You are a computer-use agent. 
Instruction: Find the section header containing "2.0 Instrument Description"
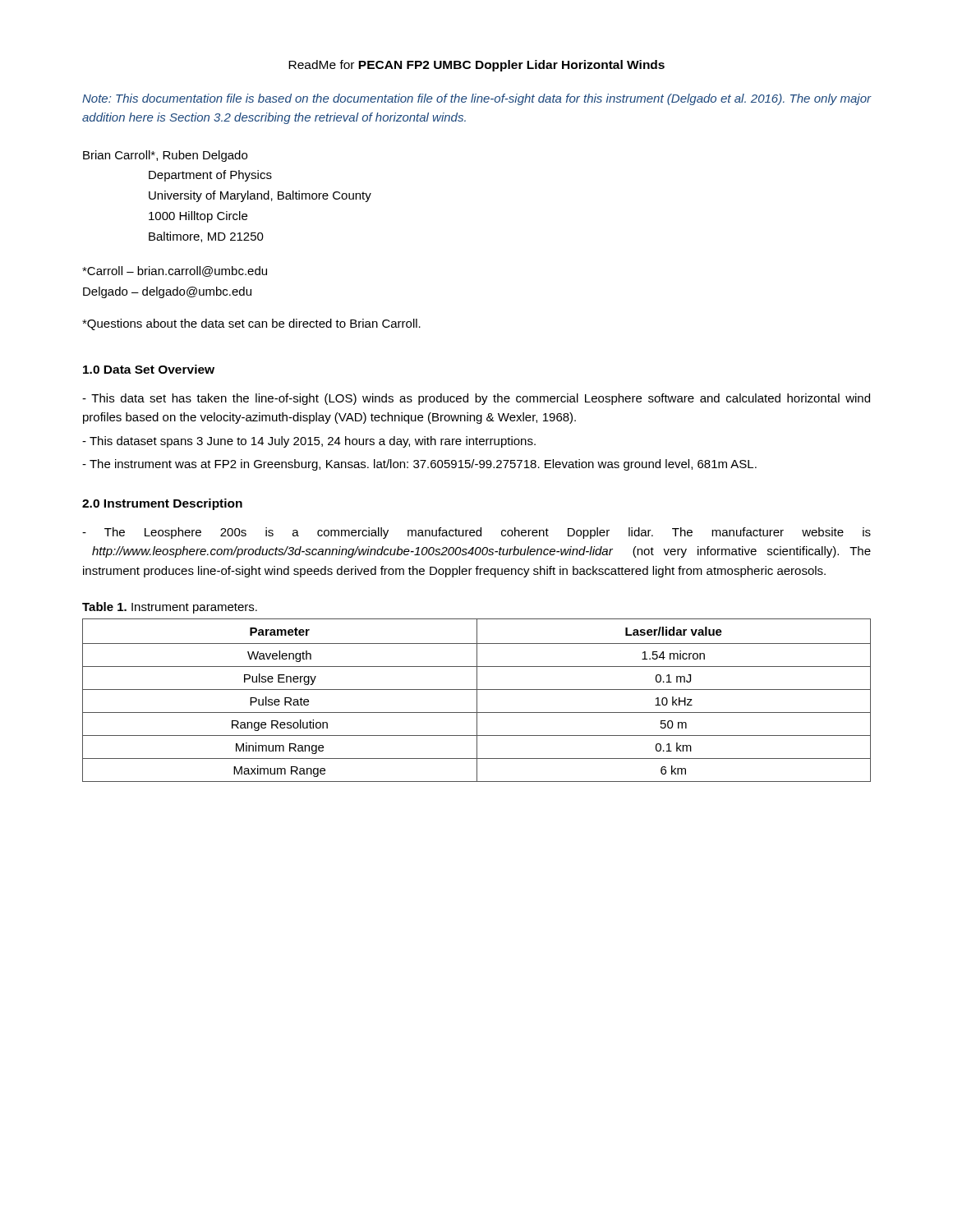click(162, 503)
